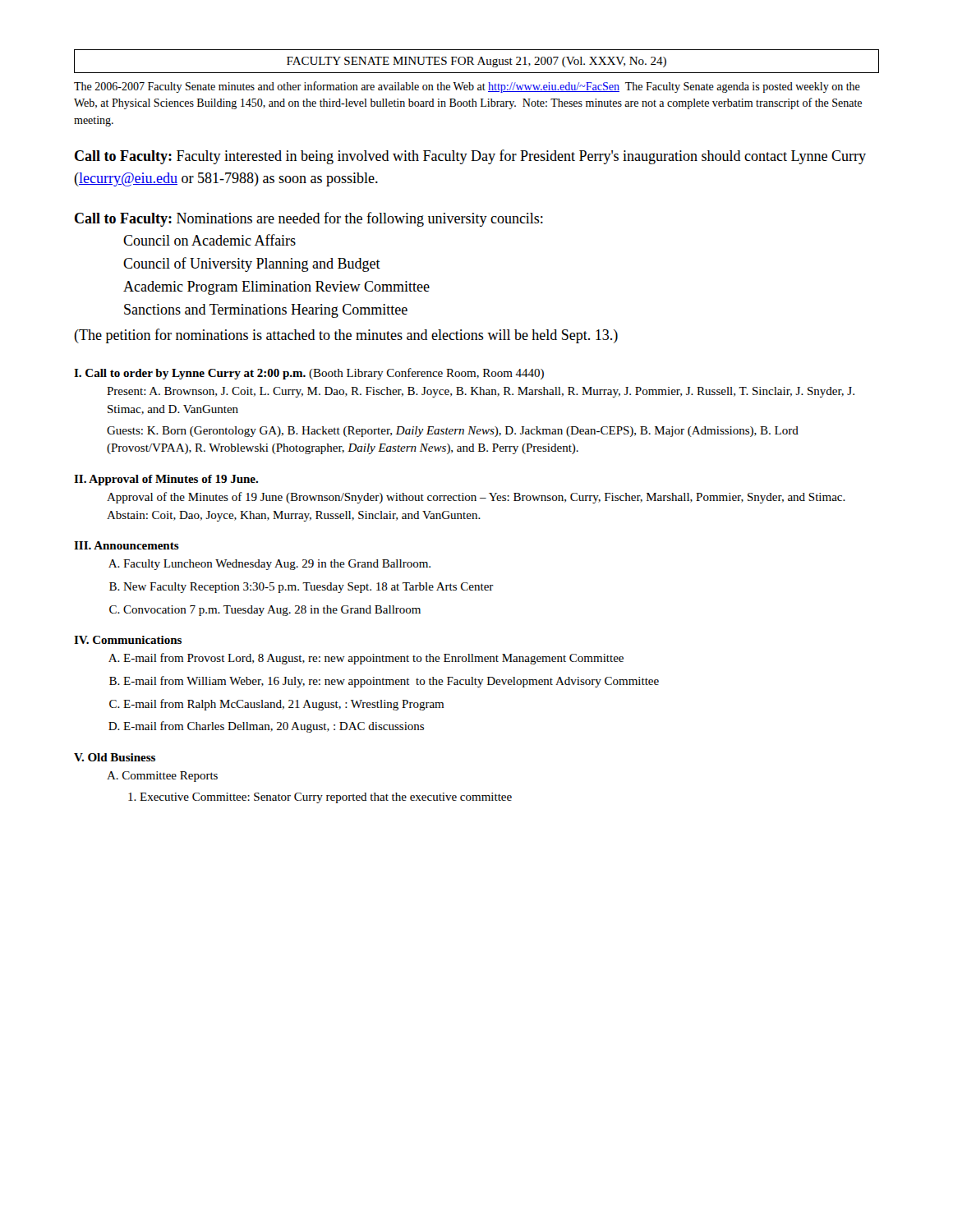Select the list item that says "E-mail from Provost Lord, 8"
Image resolution: width=953 pixels, height=1232 pixels.
tap(374, 658)
